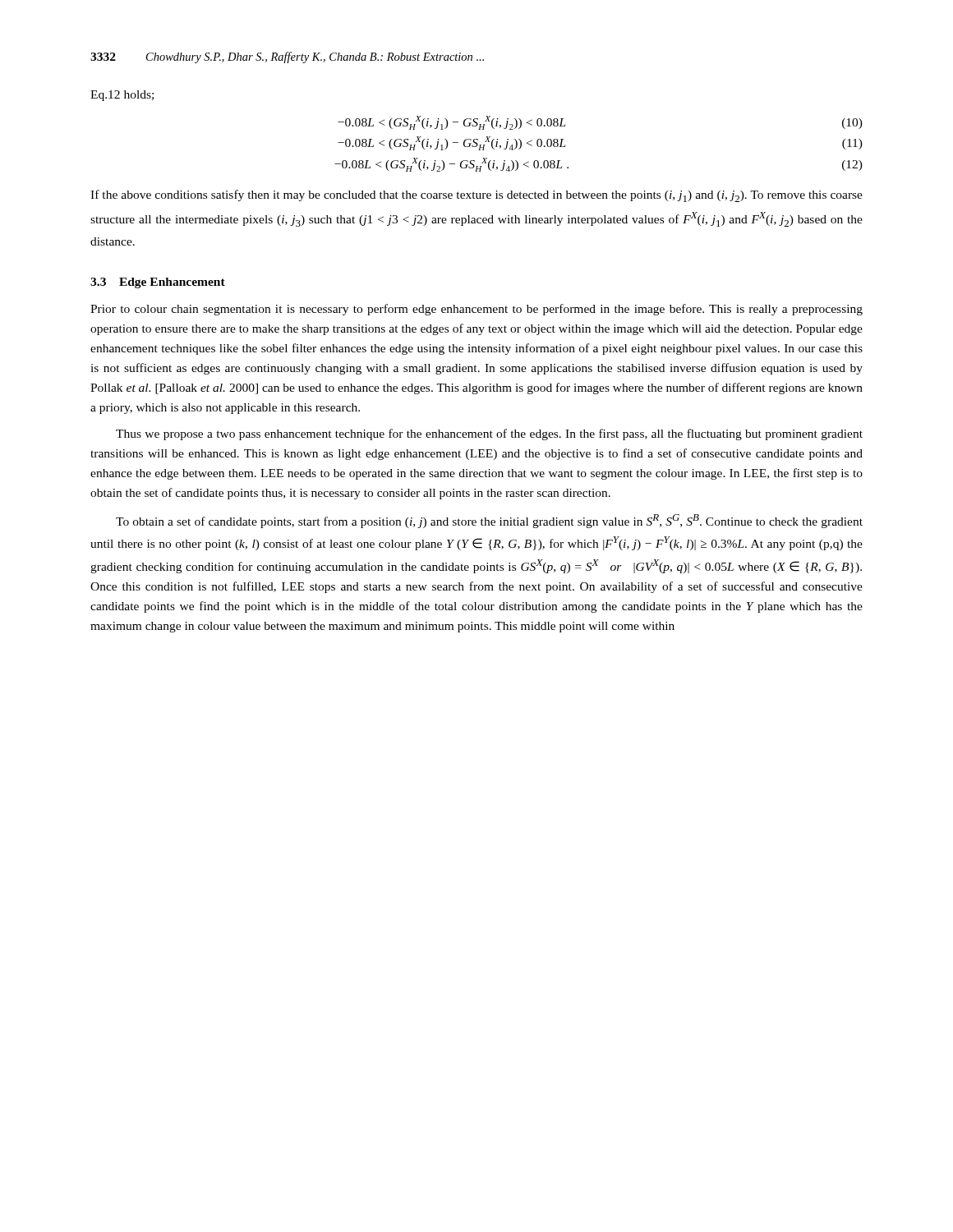Navigate to the region starting "Eq.12 holds;"
The width and height of the screenshot is (953, 1232).
coord(123,94)
